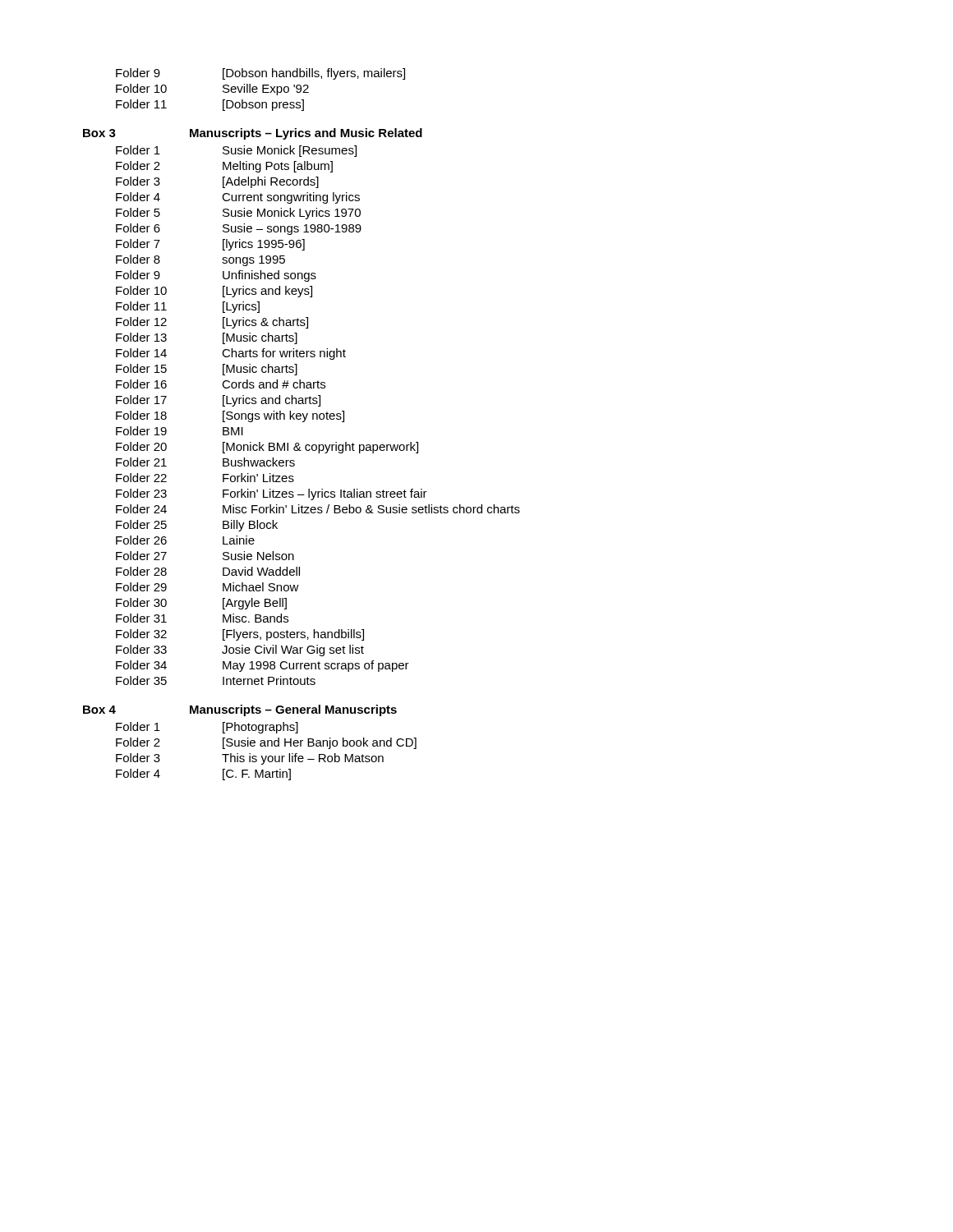This screenshot has width=953, height=1232.
Task: Navigate to the text block starting "Folder 12 [Lyrics & charts]"
Action: (143, 322)
